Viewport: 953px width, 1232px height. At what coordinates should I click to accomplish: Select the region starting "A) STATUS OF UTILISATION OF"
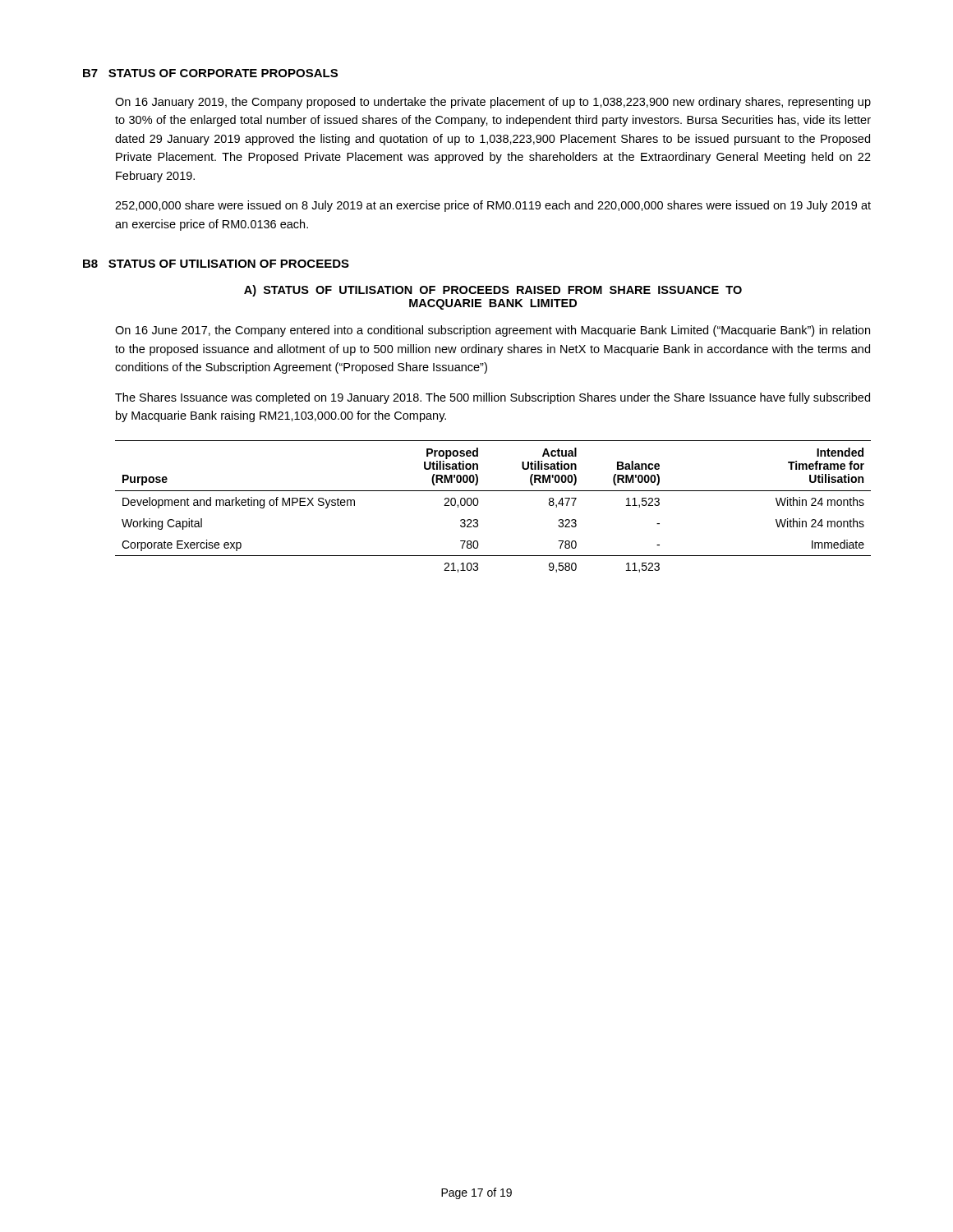click(493, 297)
